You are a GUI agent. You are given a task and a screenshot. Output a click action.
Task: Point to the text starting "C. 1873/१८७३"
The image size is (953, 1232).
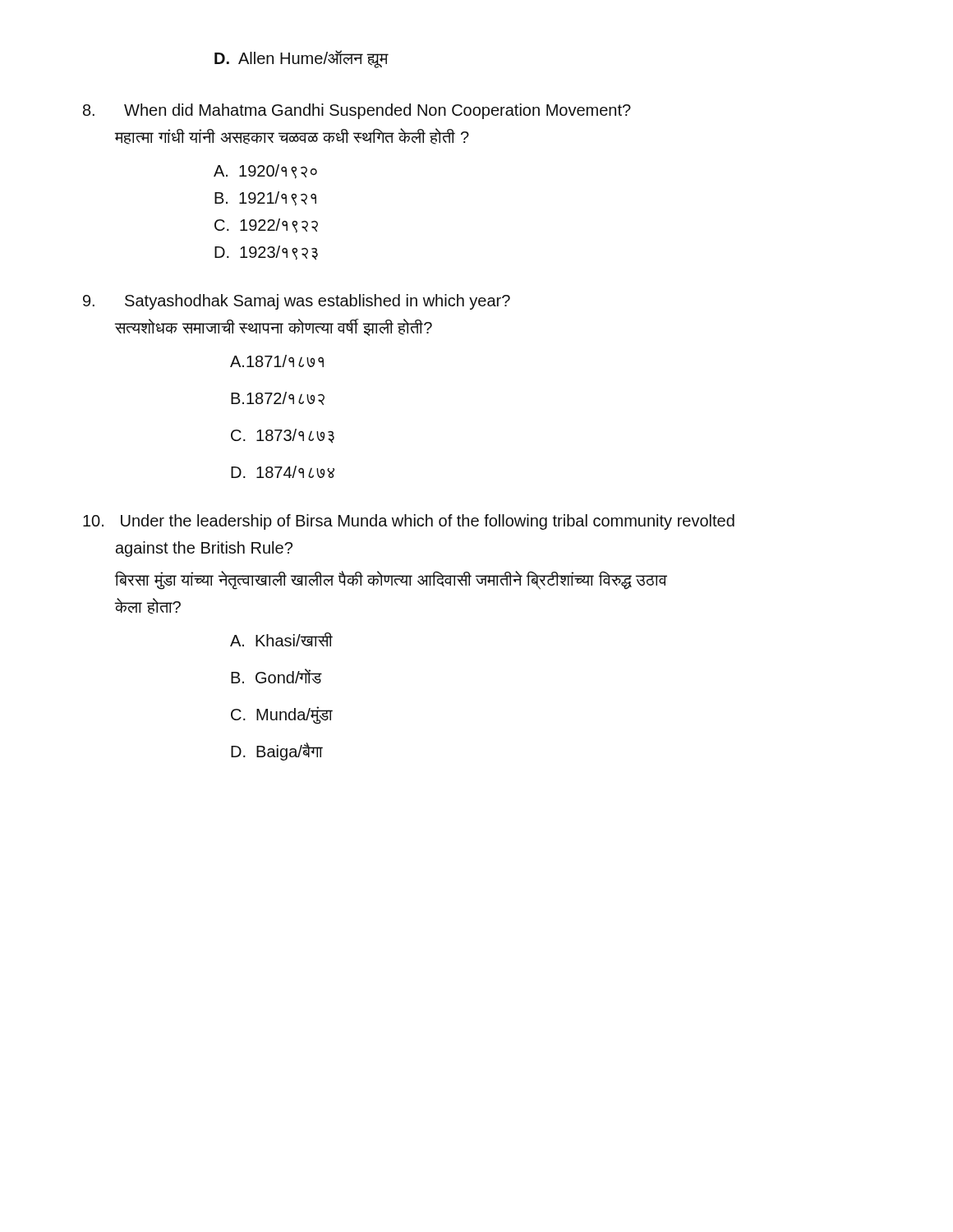(x=283, y=435)
